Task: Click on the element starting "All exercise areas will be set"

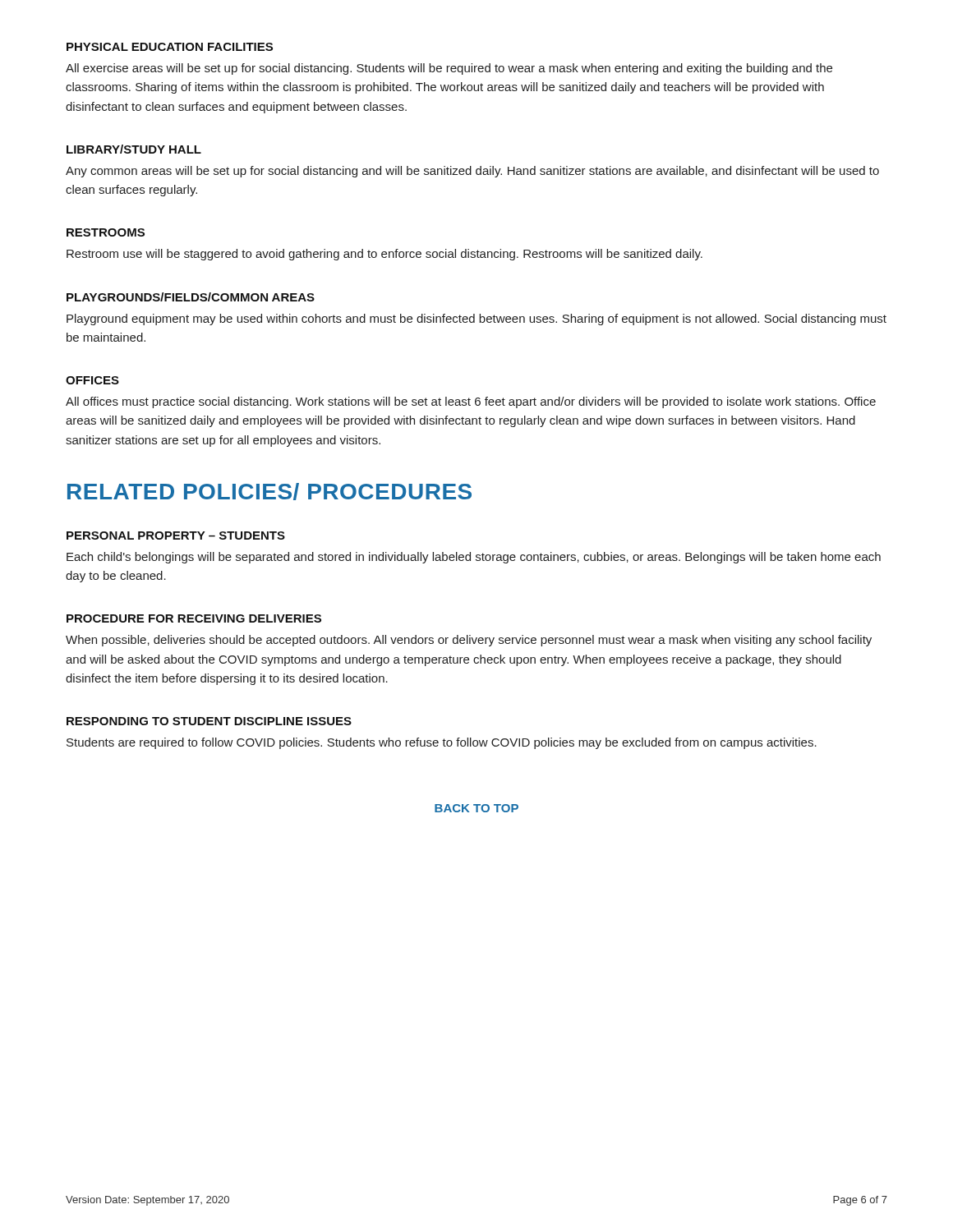Action: click(449, 87)
